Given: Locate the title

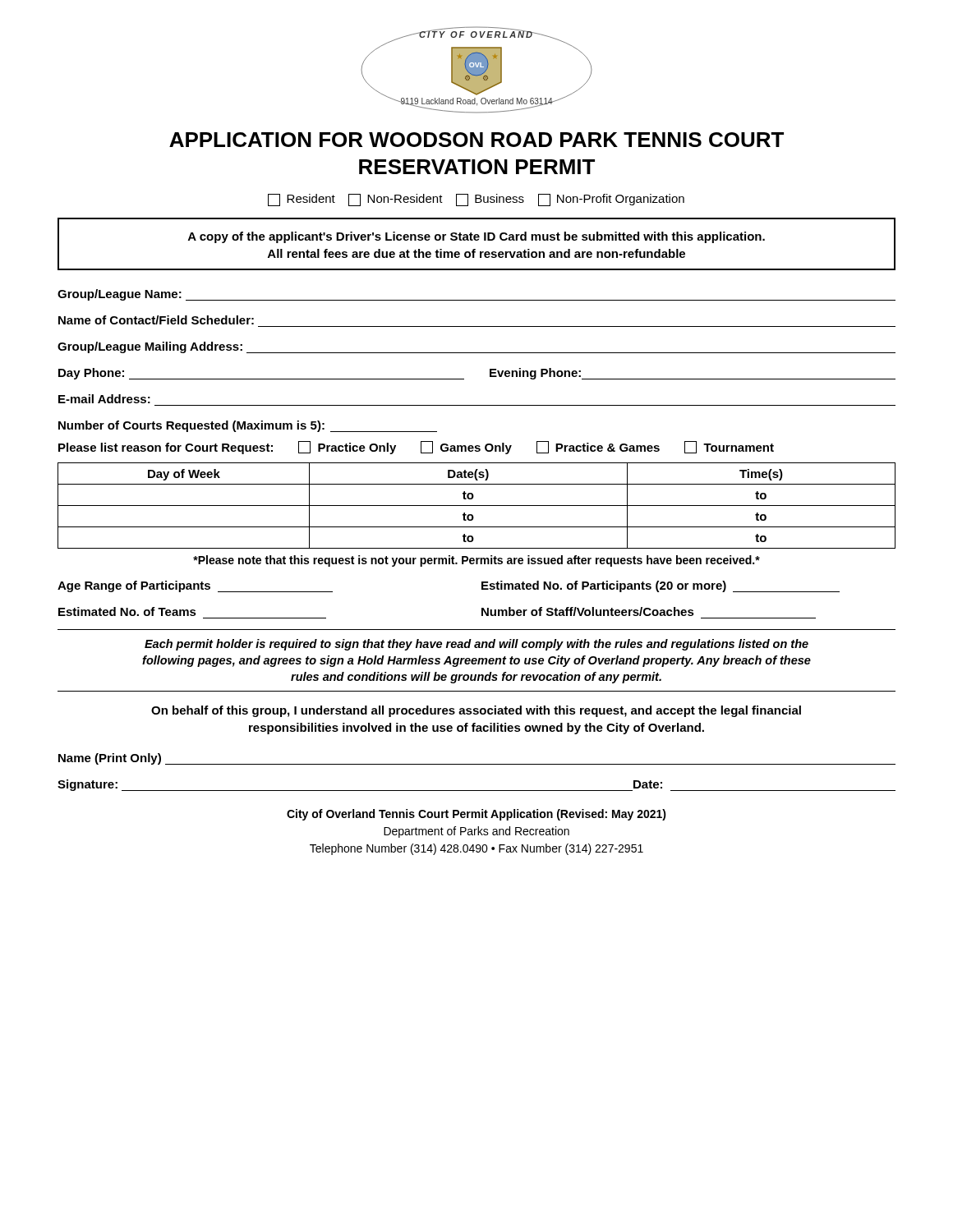Looking at the screenshot, I should coord(476,153).
